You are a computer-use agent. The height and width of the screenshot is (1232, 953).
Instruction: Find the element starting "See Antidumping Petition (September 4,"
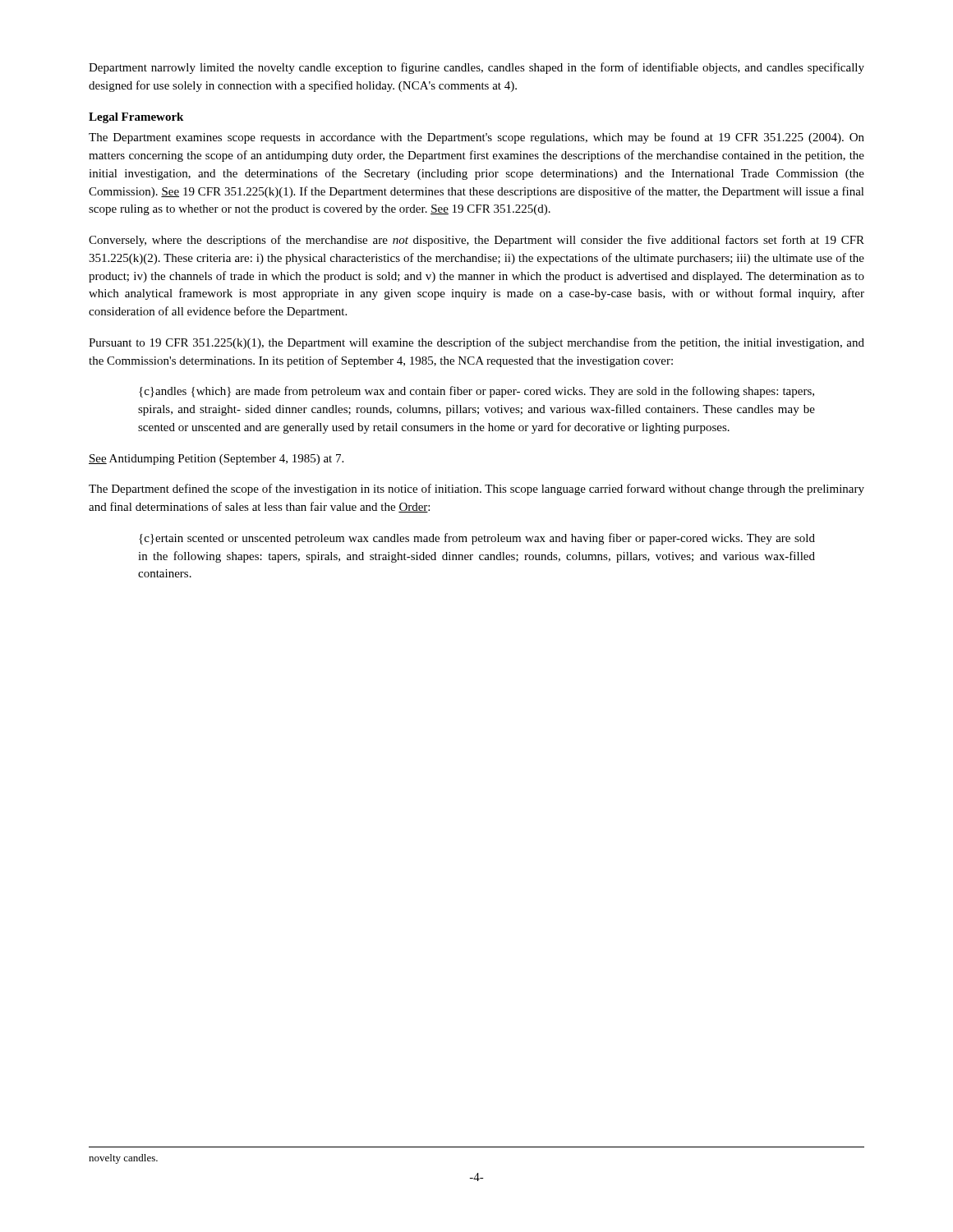(217, 458)
